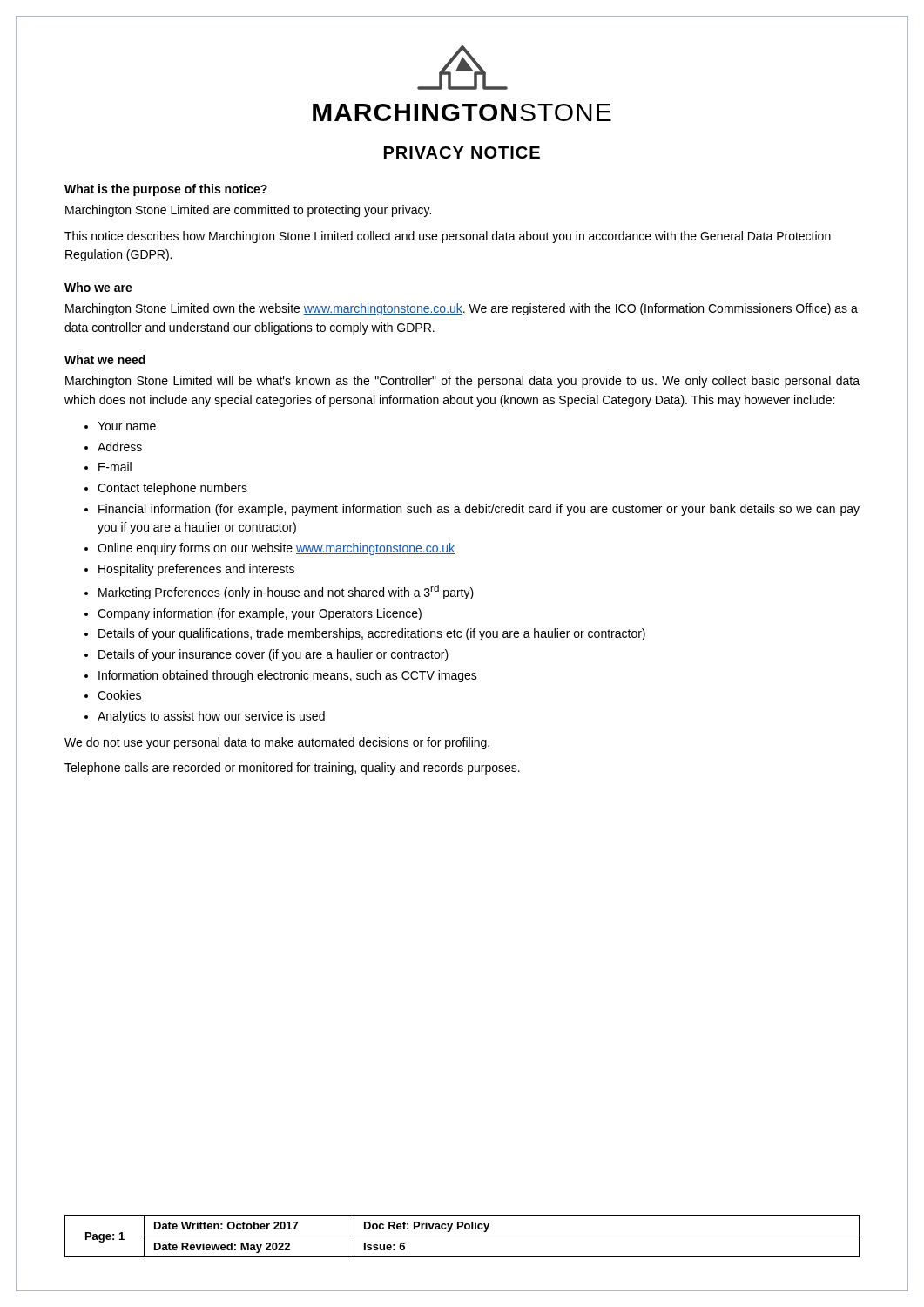Locate the table with the text "Doc Ref: Privacy Policy"
The height and width of the screenshot is (1307, 924).
(462, 1236)
